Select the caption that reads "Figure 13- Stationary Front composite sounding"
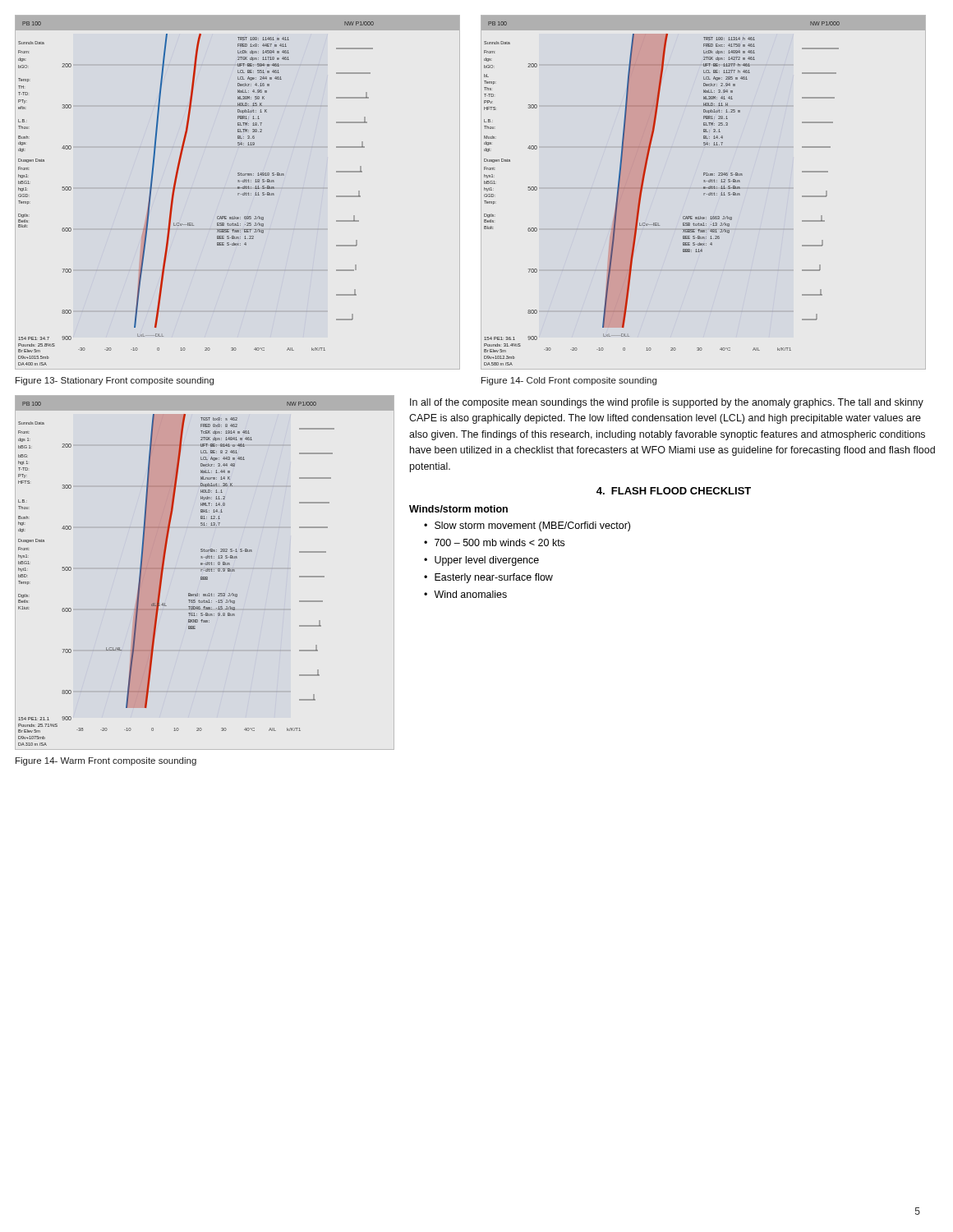This screenshot has width=953, height=1232. coord(115,380)
